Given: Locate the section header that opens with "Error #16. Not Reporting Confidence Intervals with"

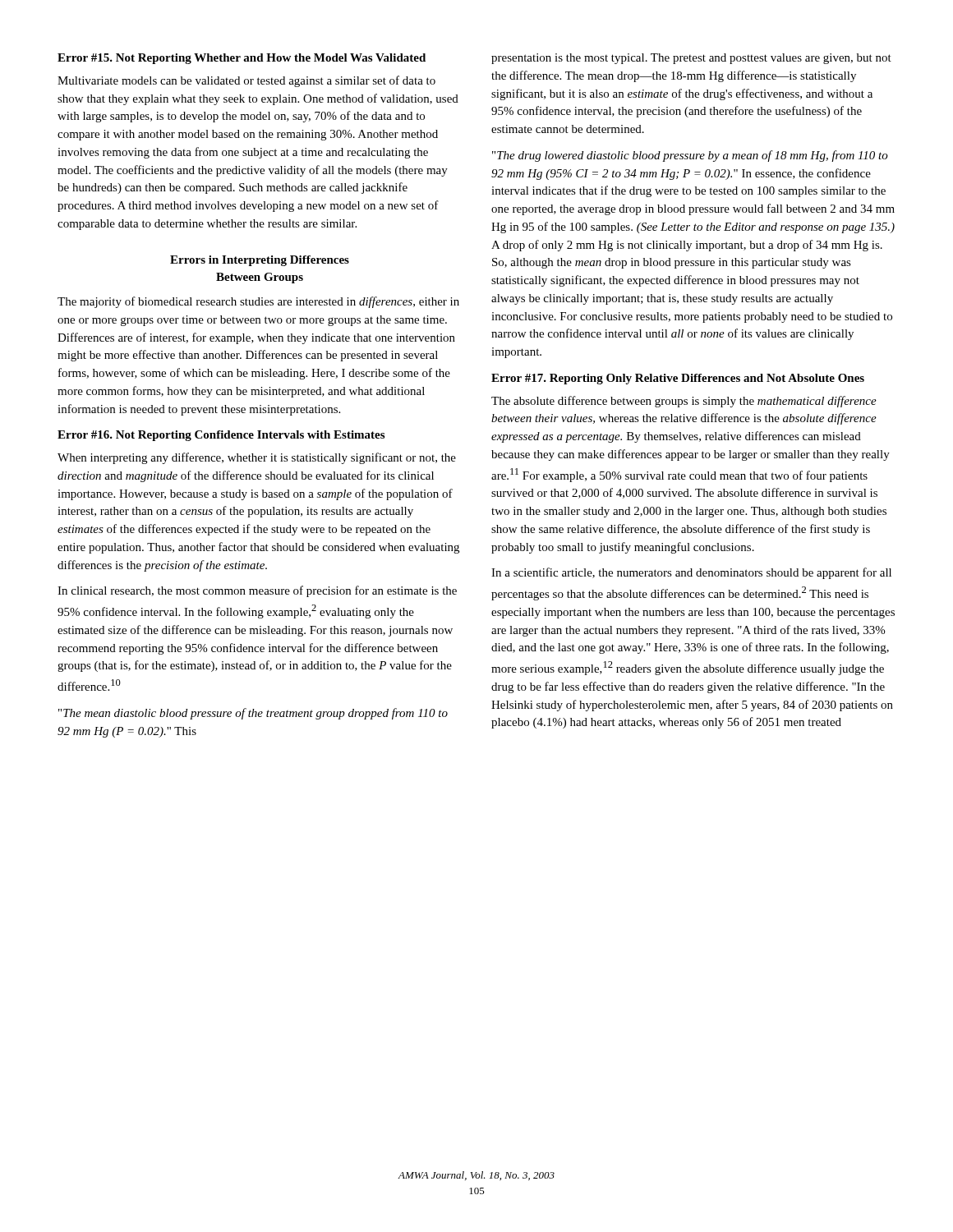Looking at the screenshot, I should pos(260,435).
